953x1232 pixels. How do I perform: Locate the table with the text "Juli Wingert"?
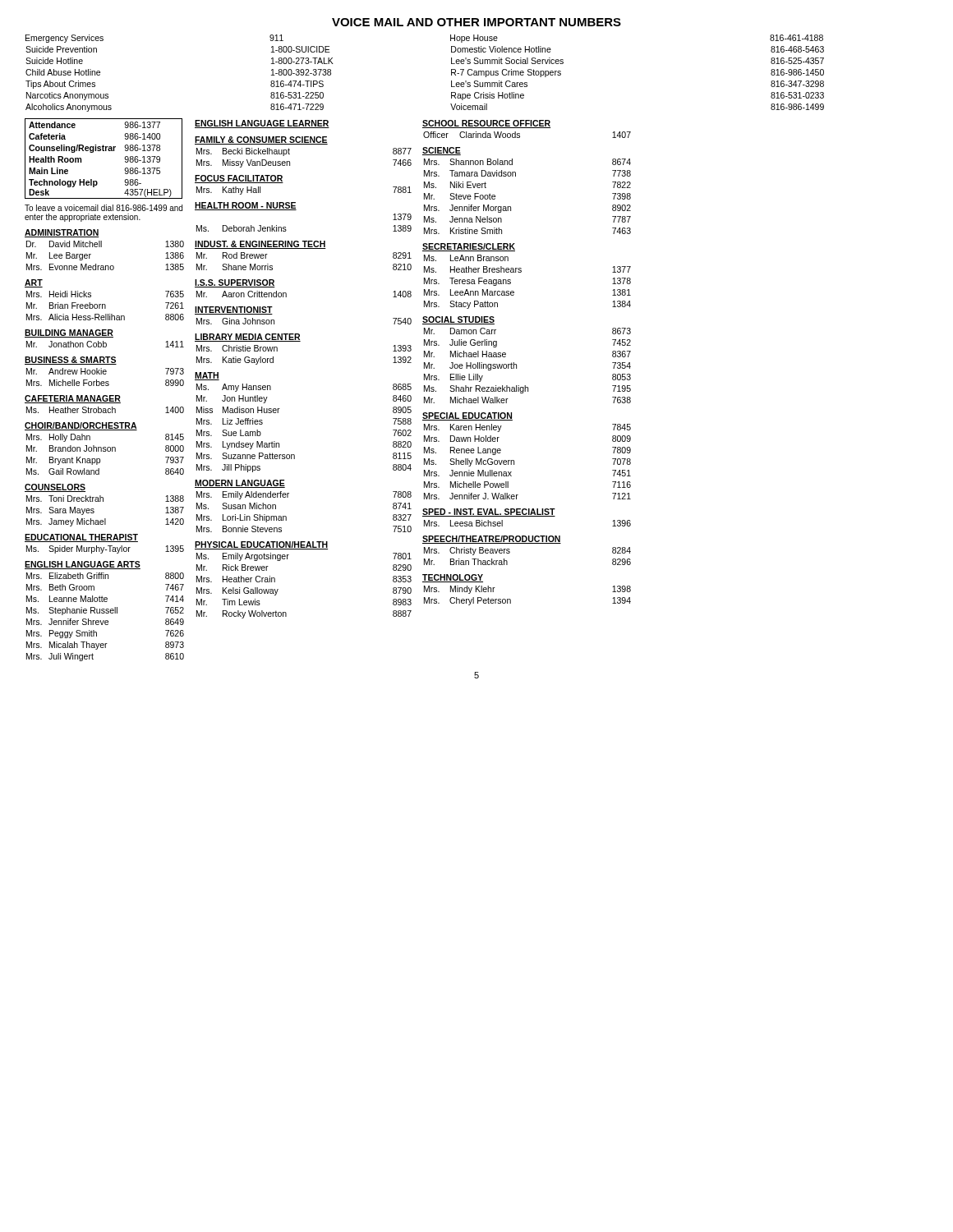105,616
